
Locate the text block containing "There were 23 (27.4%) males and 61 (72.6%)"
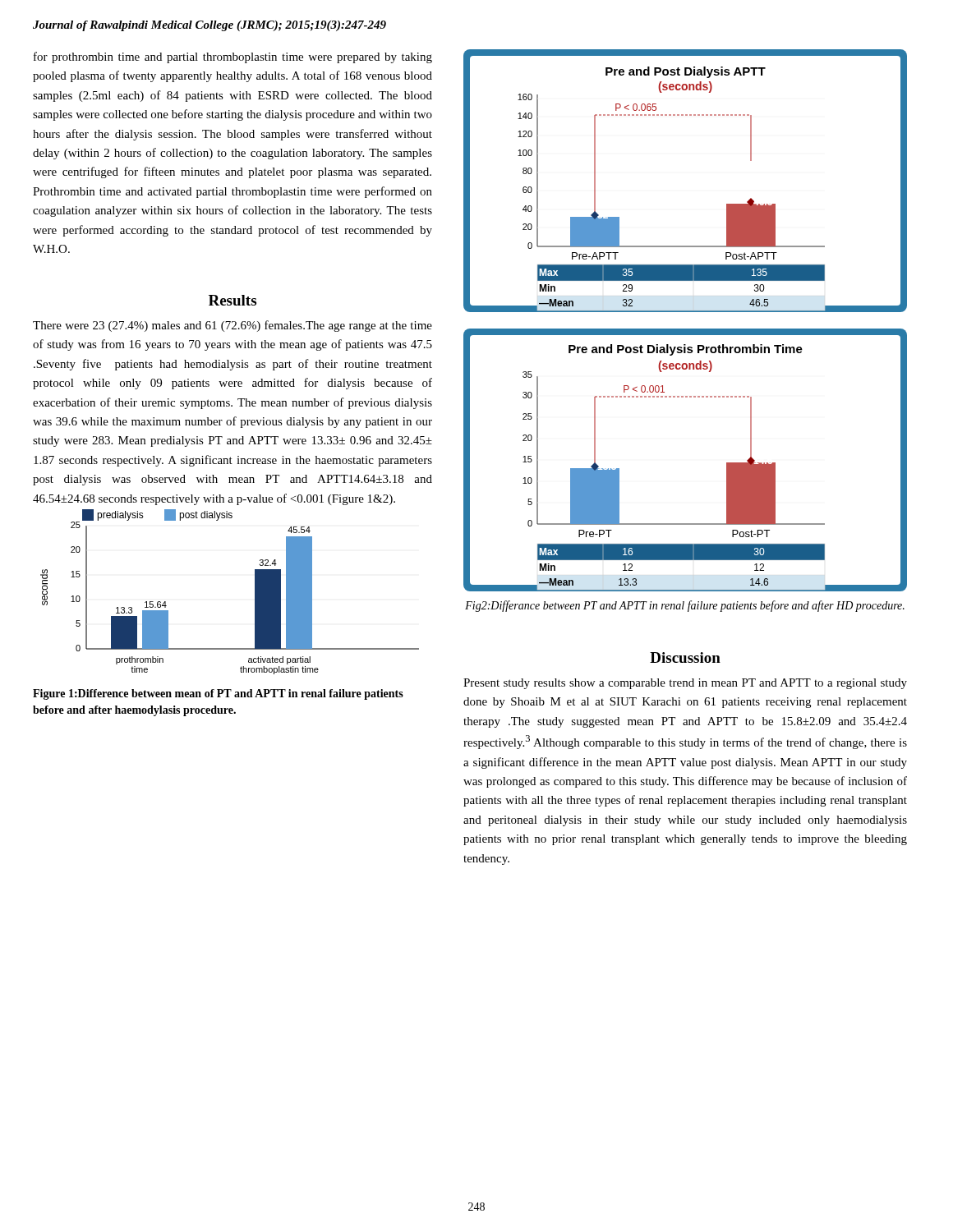tap(232, 412)
